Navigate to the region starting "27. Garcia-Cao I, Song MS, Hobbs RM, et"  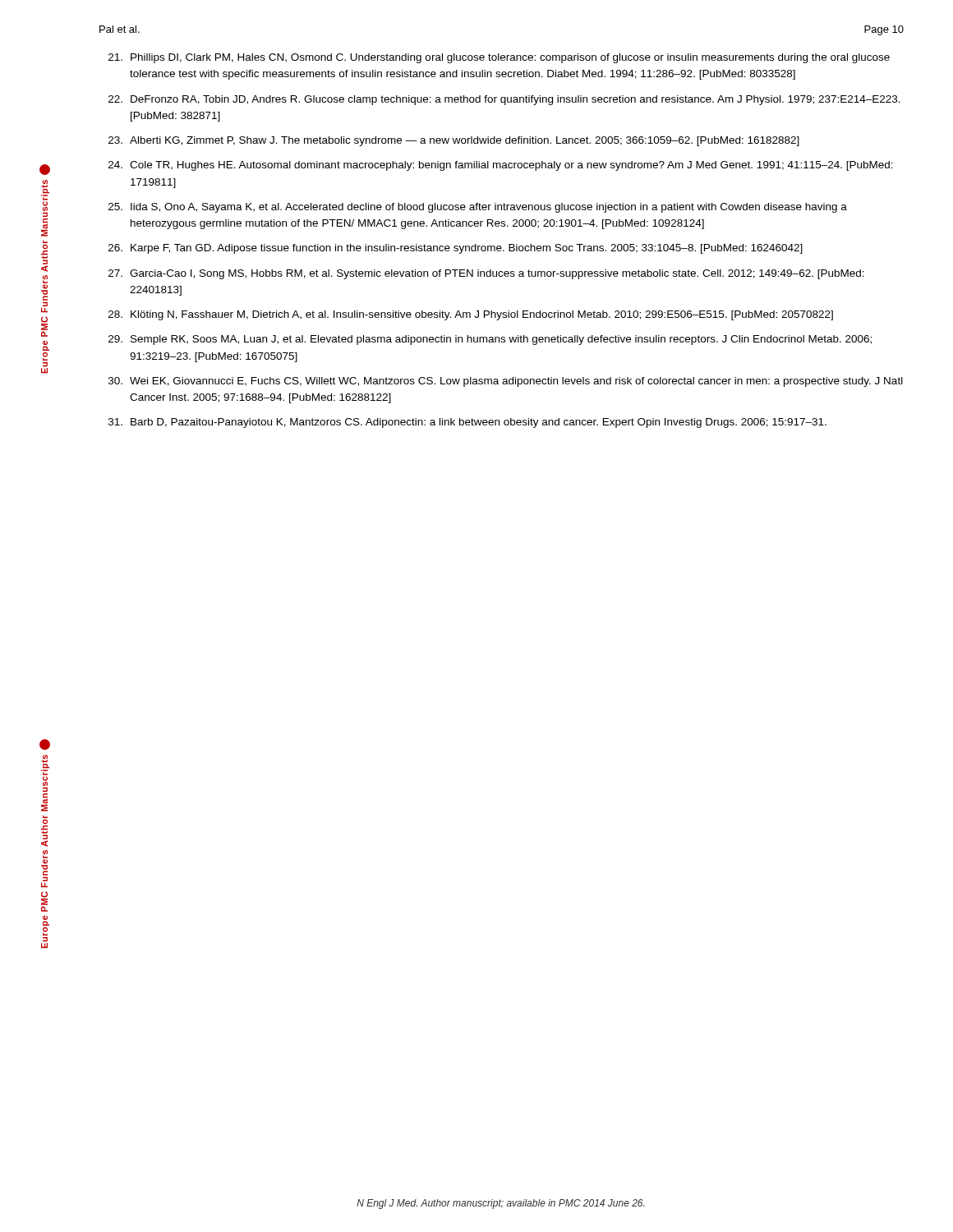tap(501, 282)
